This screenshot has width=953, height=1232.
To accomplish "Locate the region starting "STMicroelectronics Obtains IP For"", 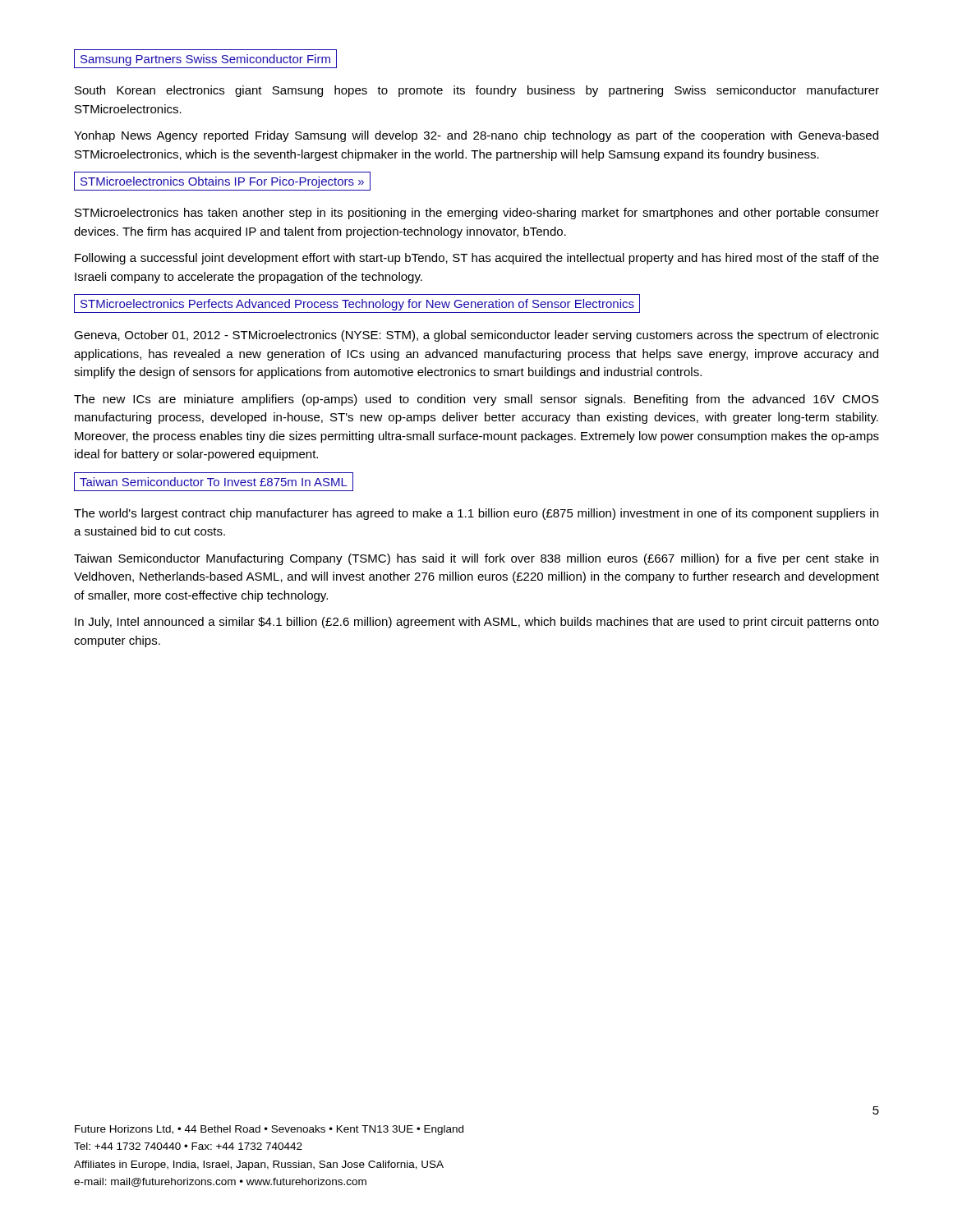I will [222, 181].
